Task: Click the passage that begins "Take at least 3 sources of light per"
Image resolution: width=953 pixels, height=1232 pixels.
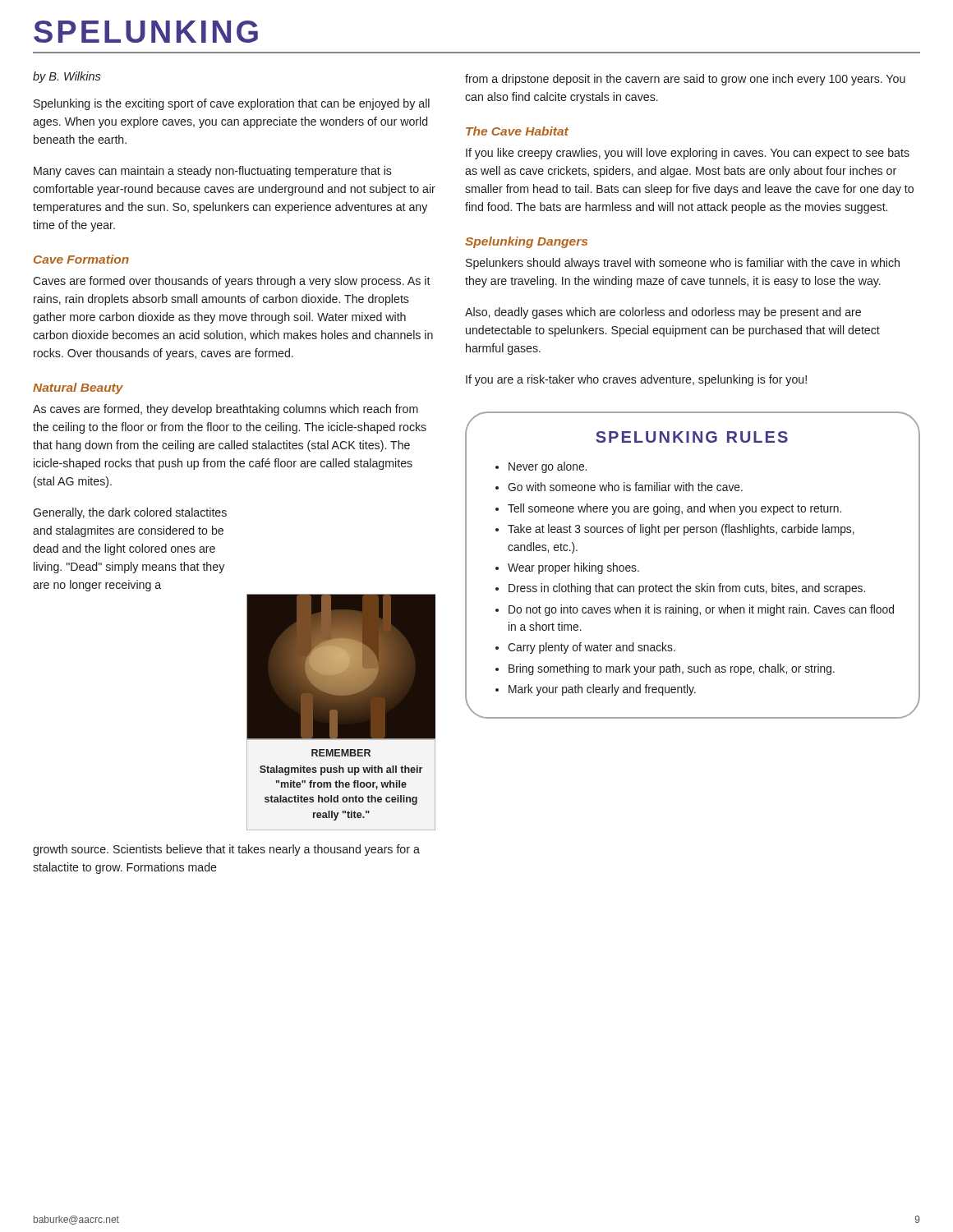Action: [x=681, y=538]
